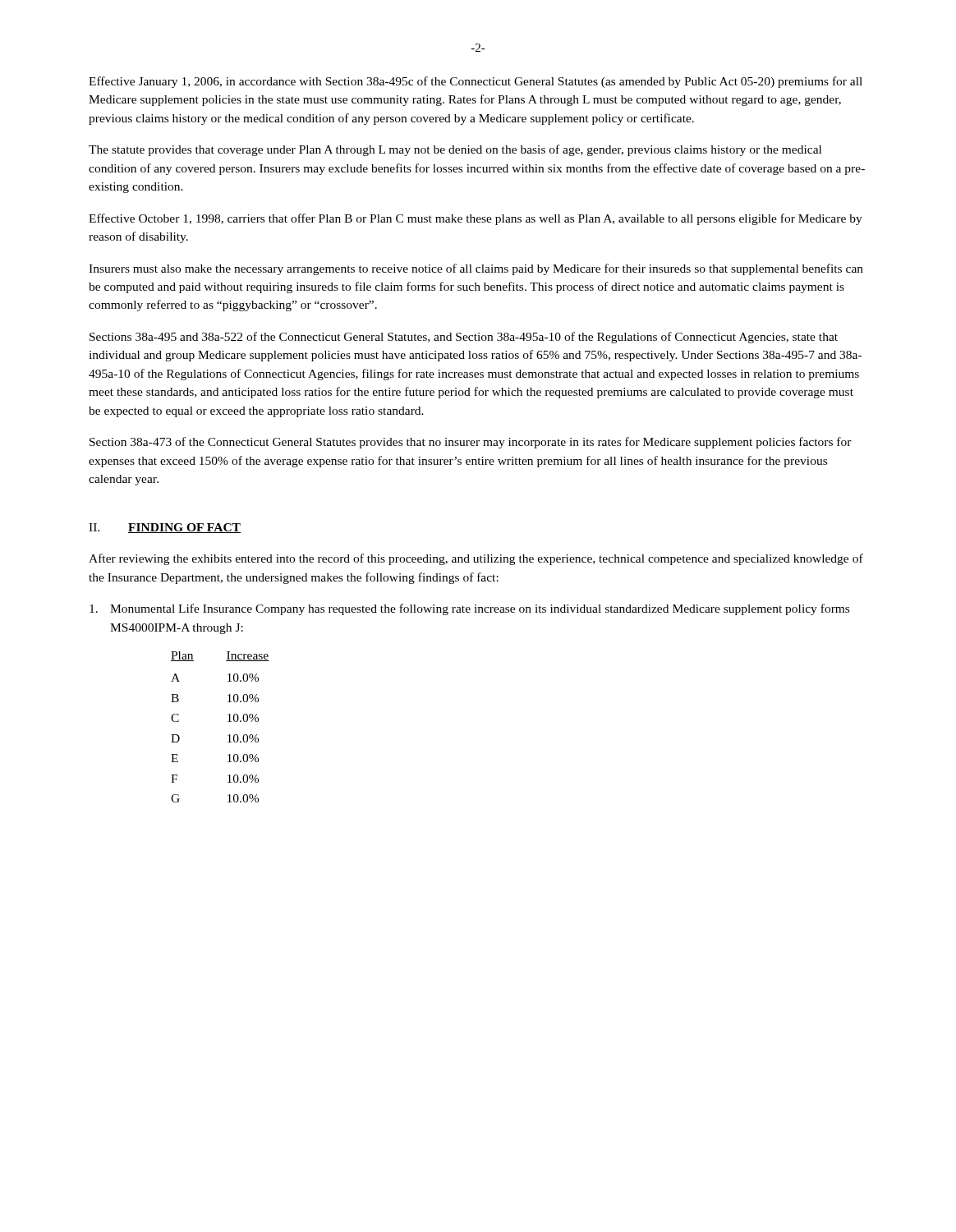Screen dimensions: 1232x956
Task: Find the passage starting "II. FINDING OF FACT"
Action: click(165, 527)
